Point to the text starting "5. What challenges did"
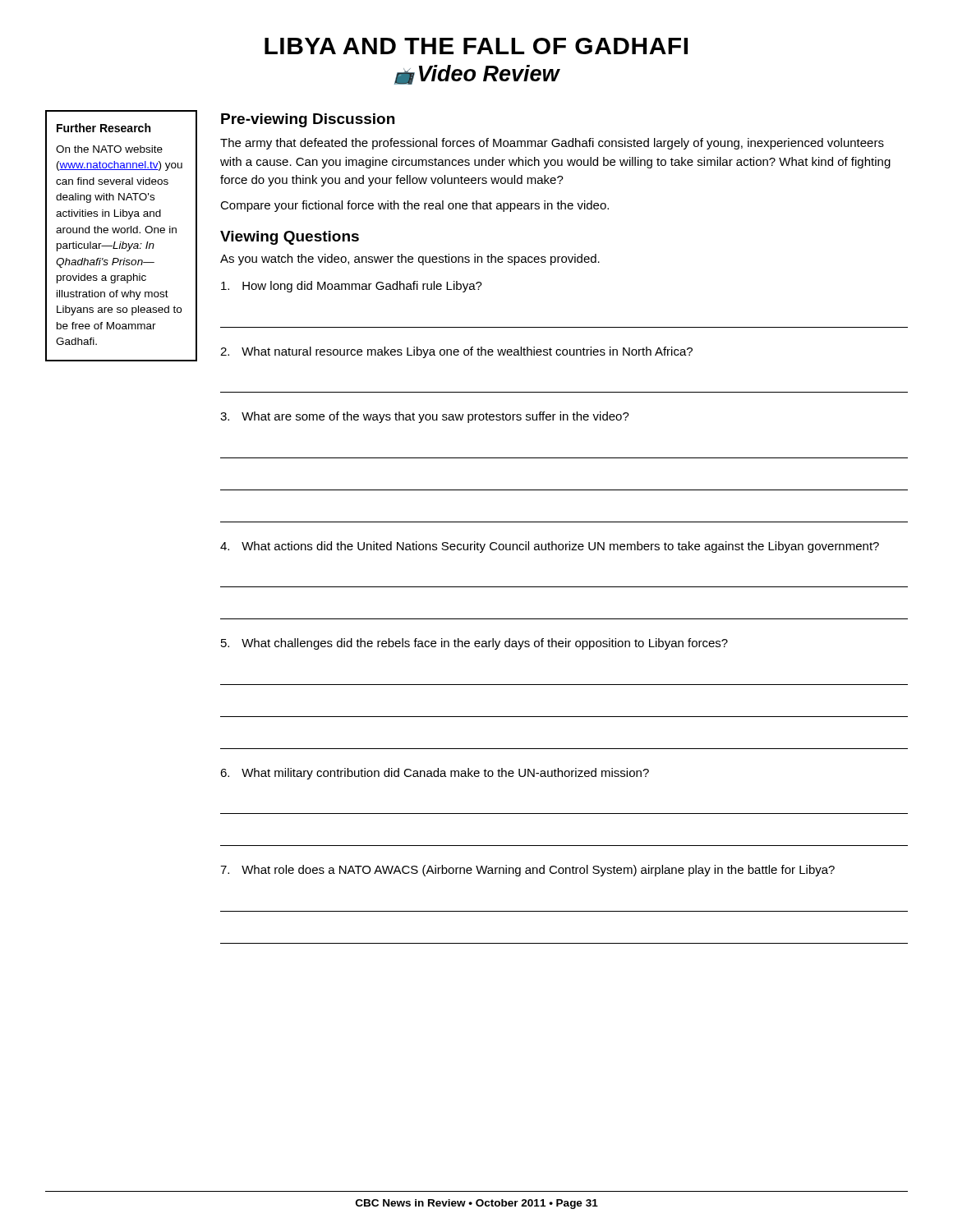The width and height of the screenshot is (953, 1232). click(x=564, y=692)
